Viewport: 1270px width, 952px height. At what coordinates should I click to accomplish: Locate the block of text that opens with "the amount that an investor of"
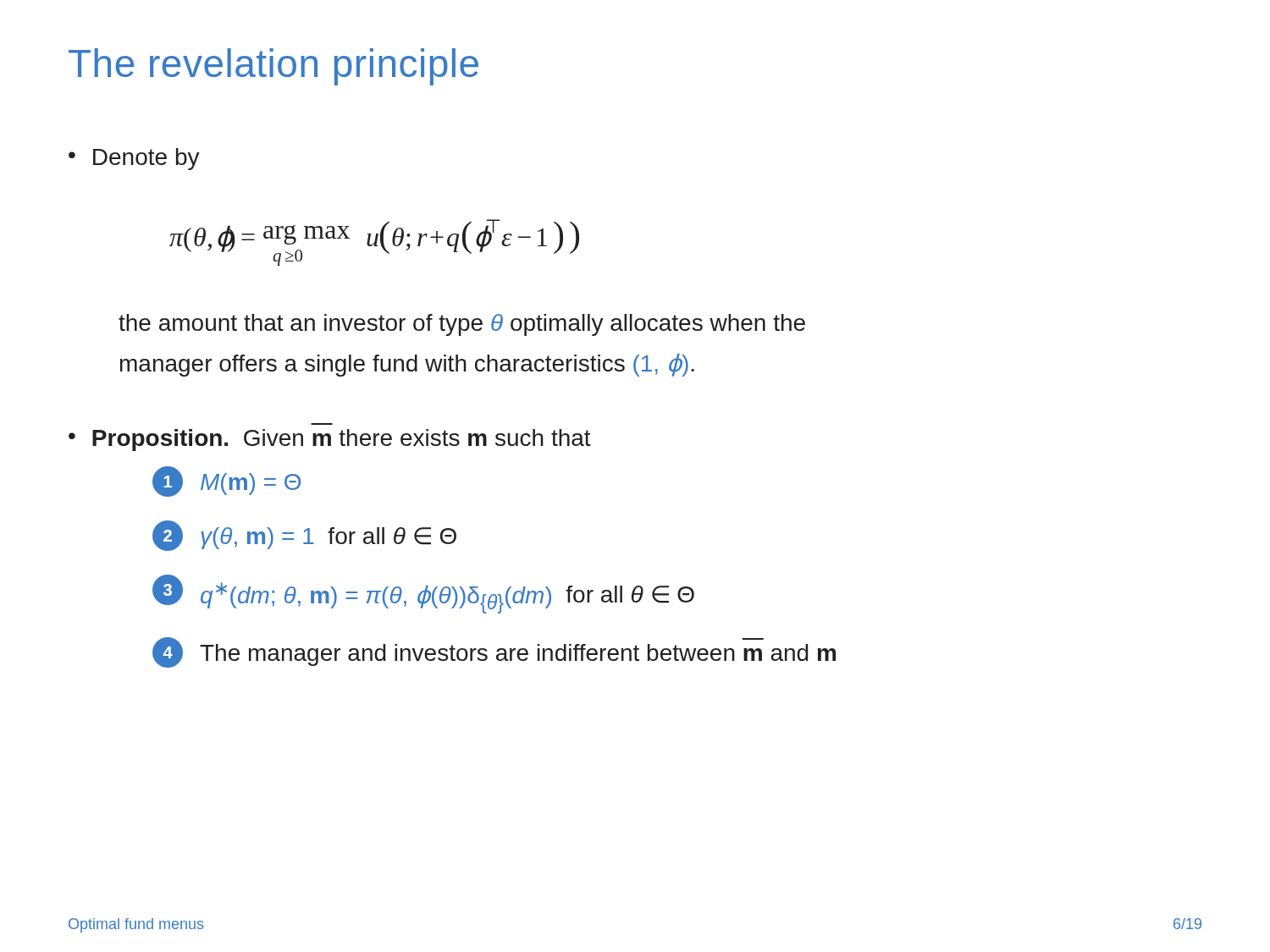pyautogui.click(x=462, y=343)
